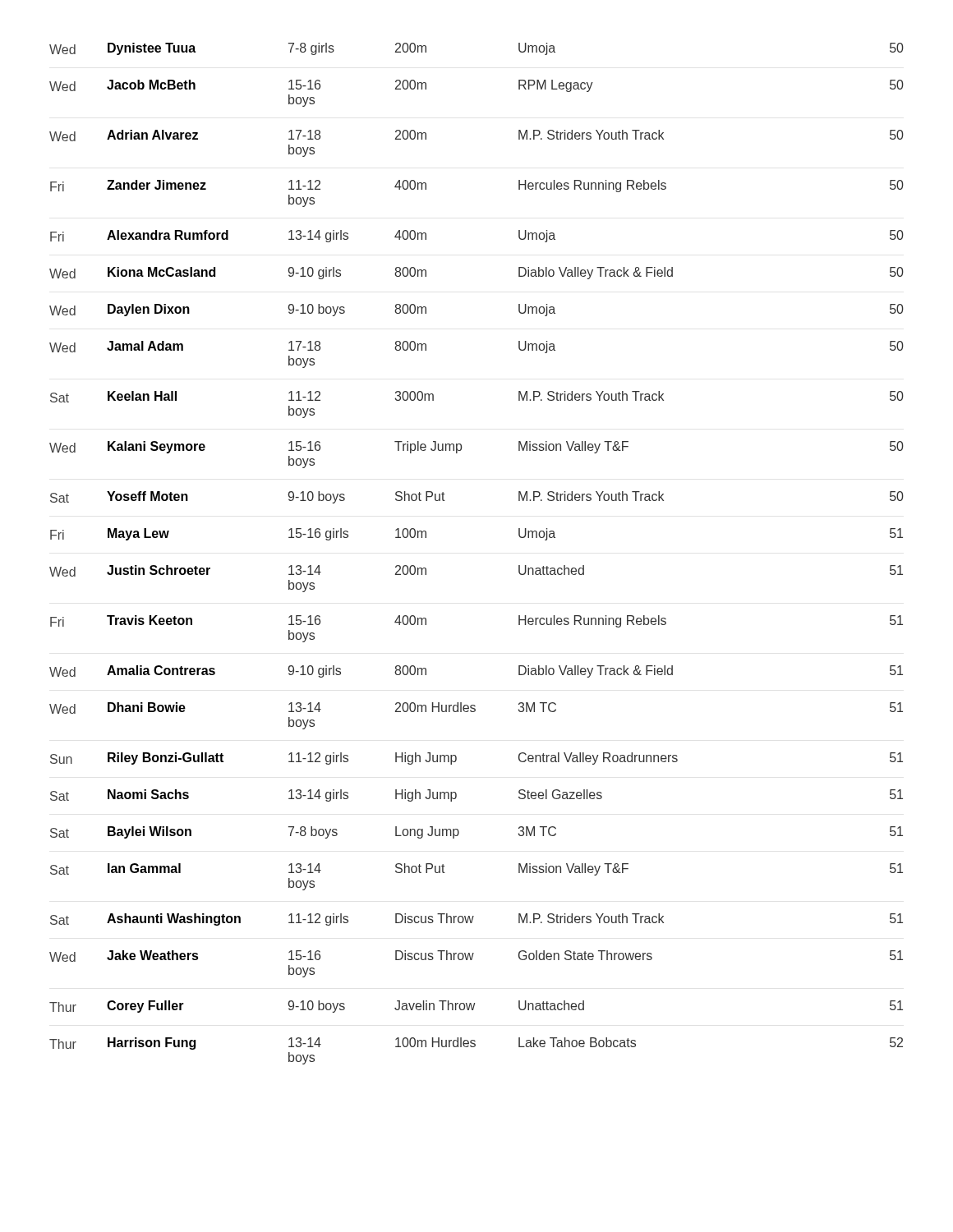Find the text starting "Sat Ashaunti Washington 11-12 girls Discus Throw M.P."

(476, 920)
